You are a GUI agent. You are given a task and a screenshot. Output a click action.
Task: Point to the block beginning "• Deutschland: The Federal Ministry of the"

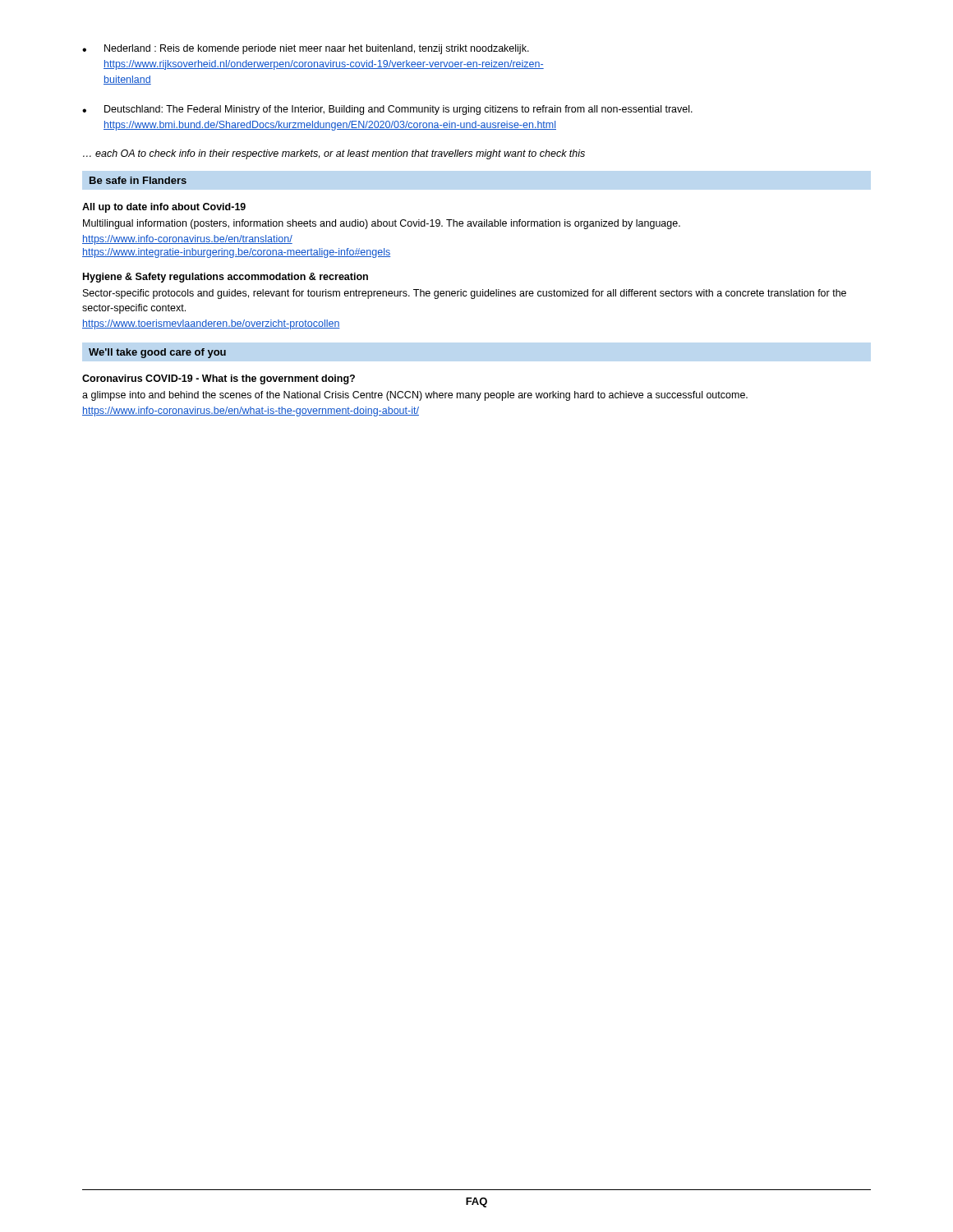tap(388, 117)
